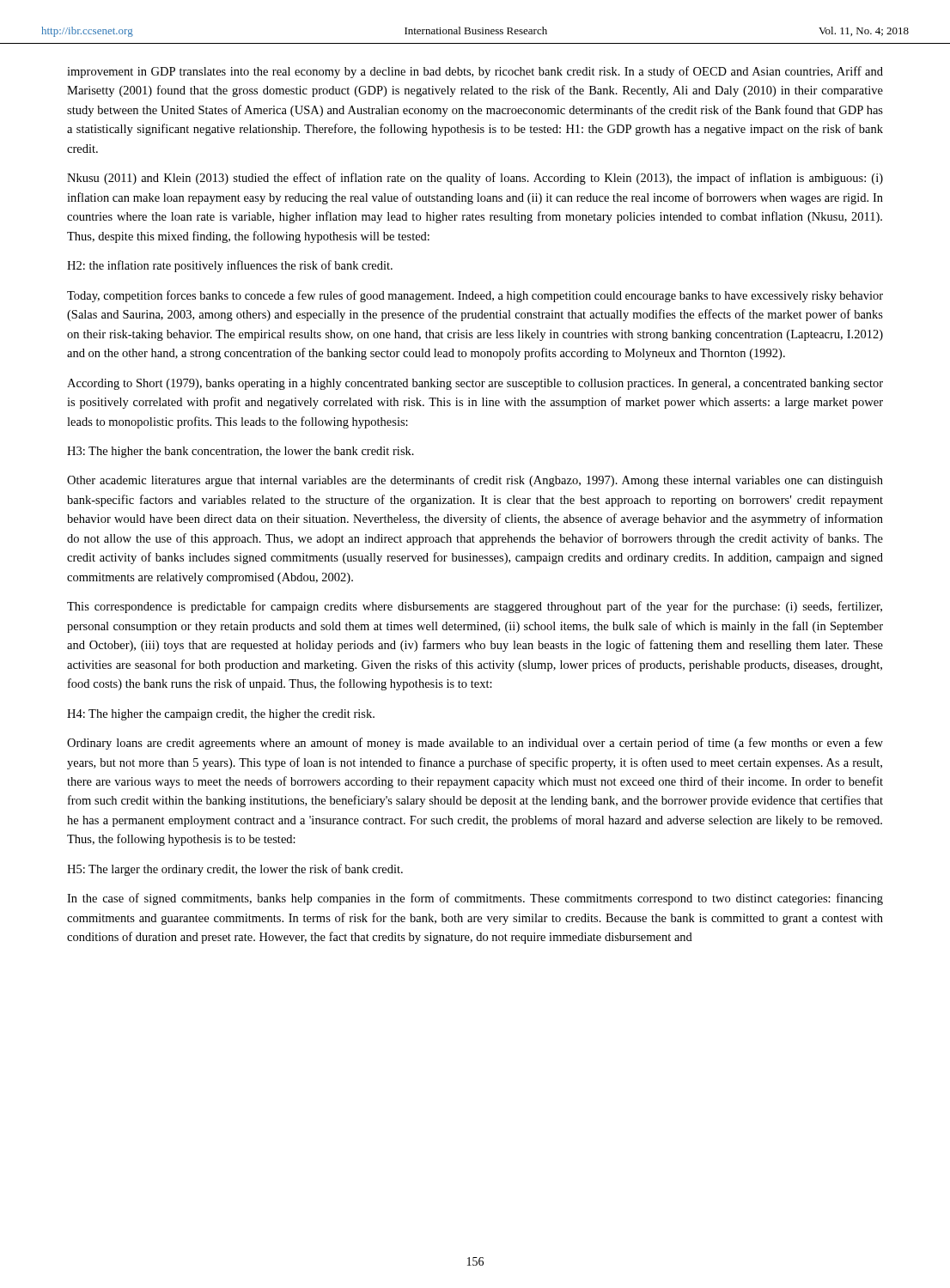The image size is (950, 1288).
Task: Select the text block that reads "H4: The higher the campaign credit, the higher"
Action: click(221, 715)
